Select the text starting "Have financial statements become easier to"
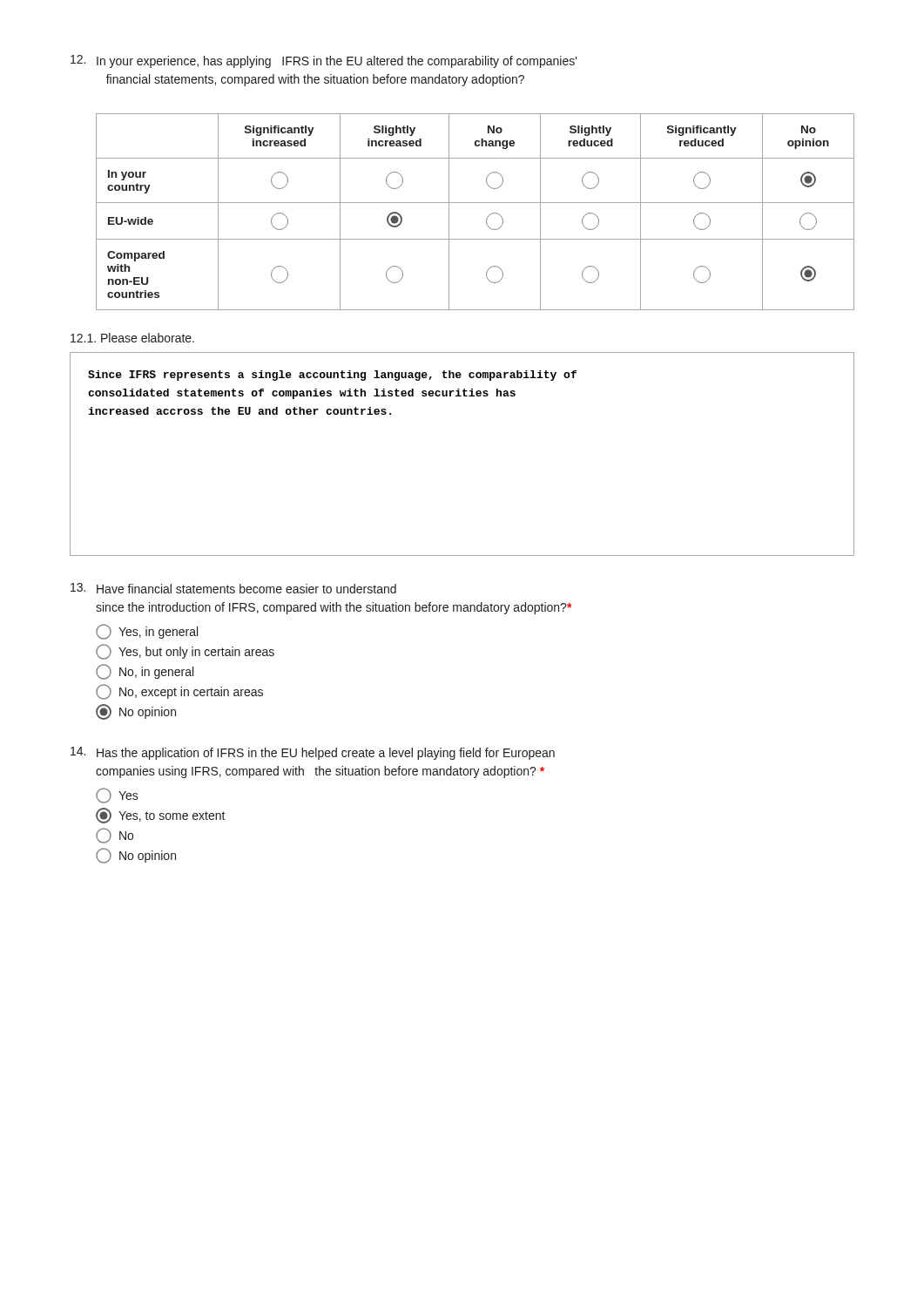This screenshot has width=924, height=1307. (321, 599)
